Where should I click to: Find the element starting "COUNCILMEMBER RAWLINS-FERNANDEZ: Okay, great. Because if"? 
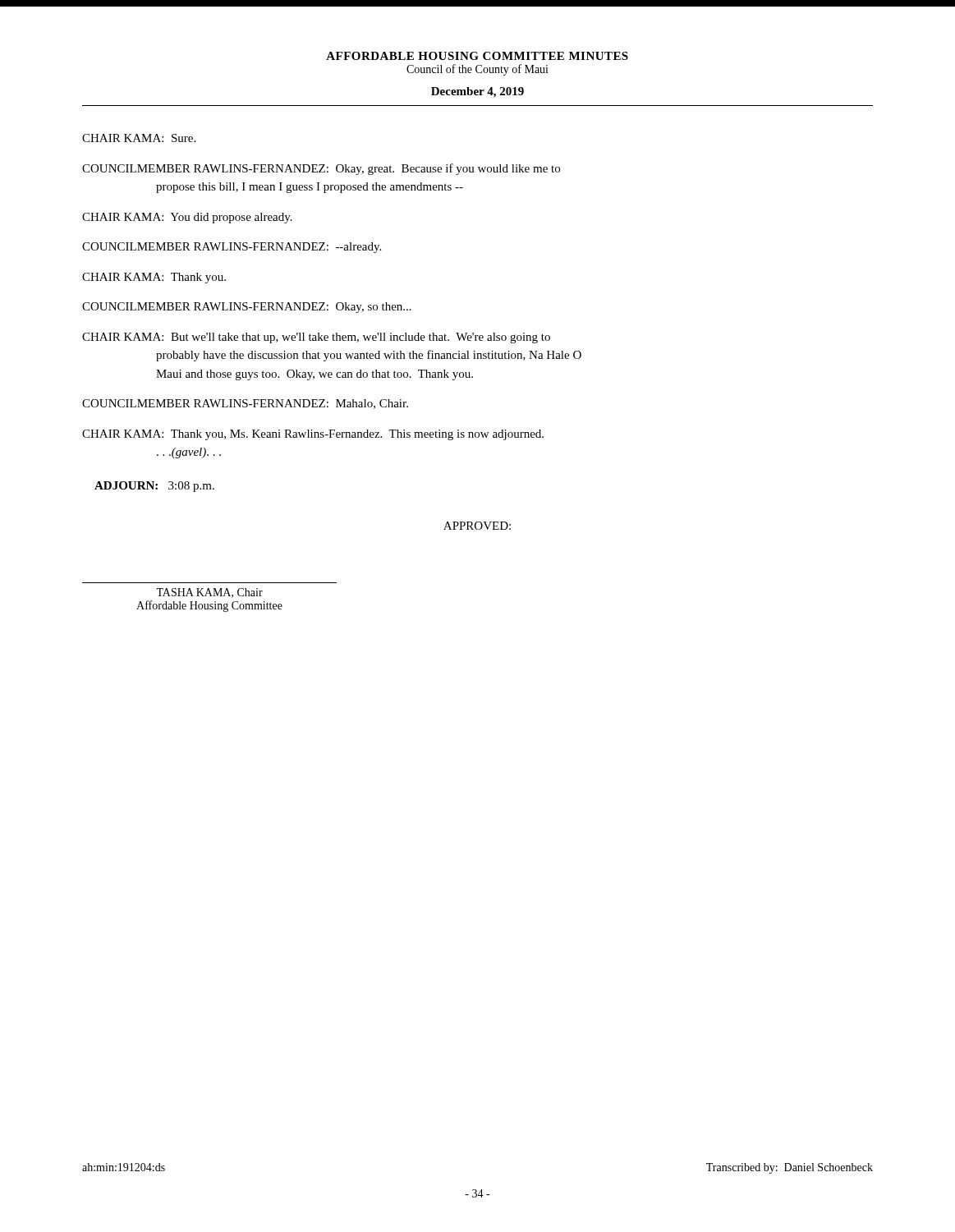tap(321, 177)
